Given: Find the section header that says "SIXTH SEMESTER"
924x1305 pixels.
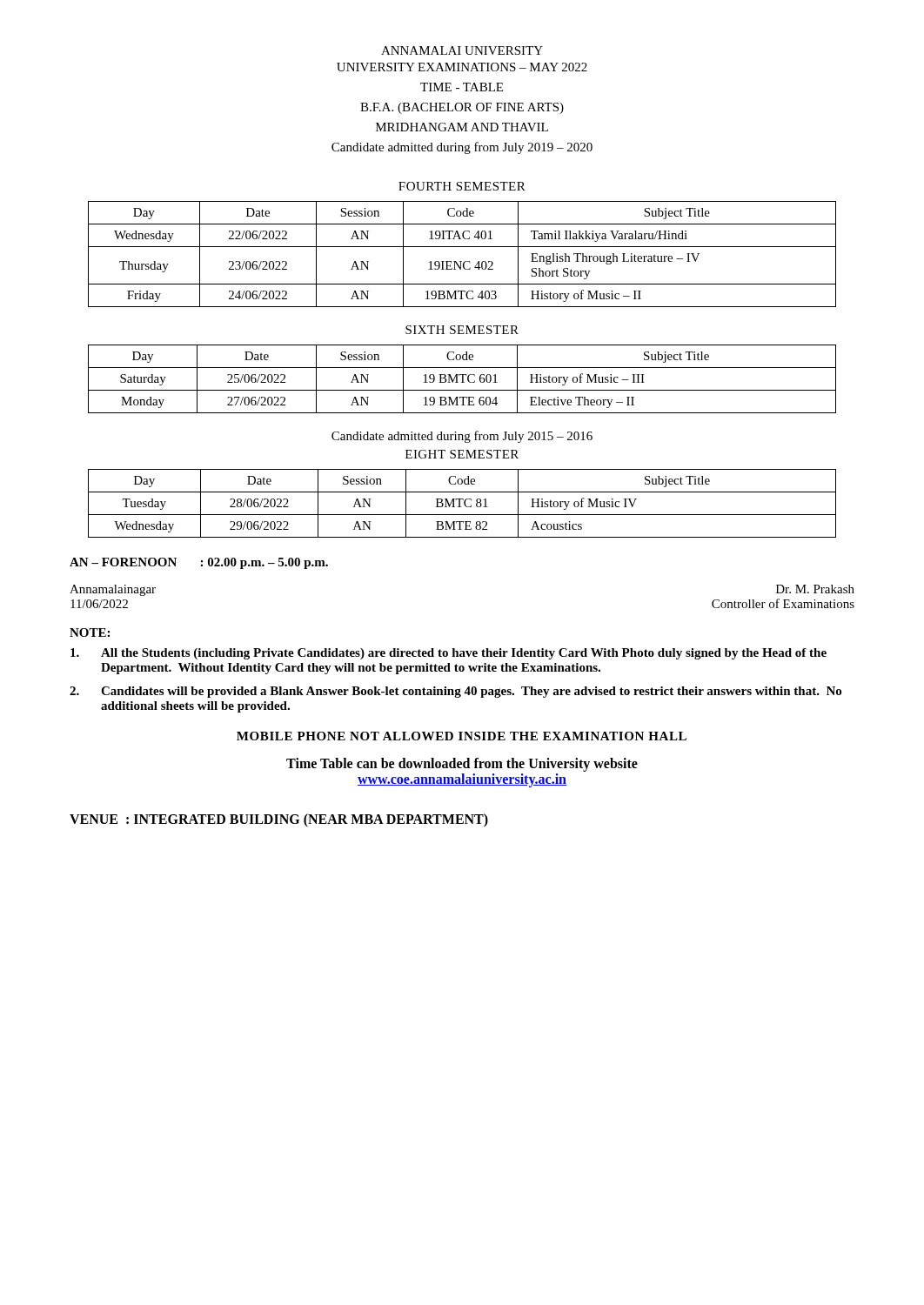Looking at the screenshot, I should tap(462, 330).
